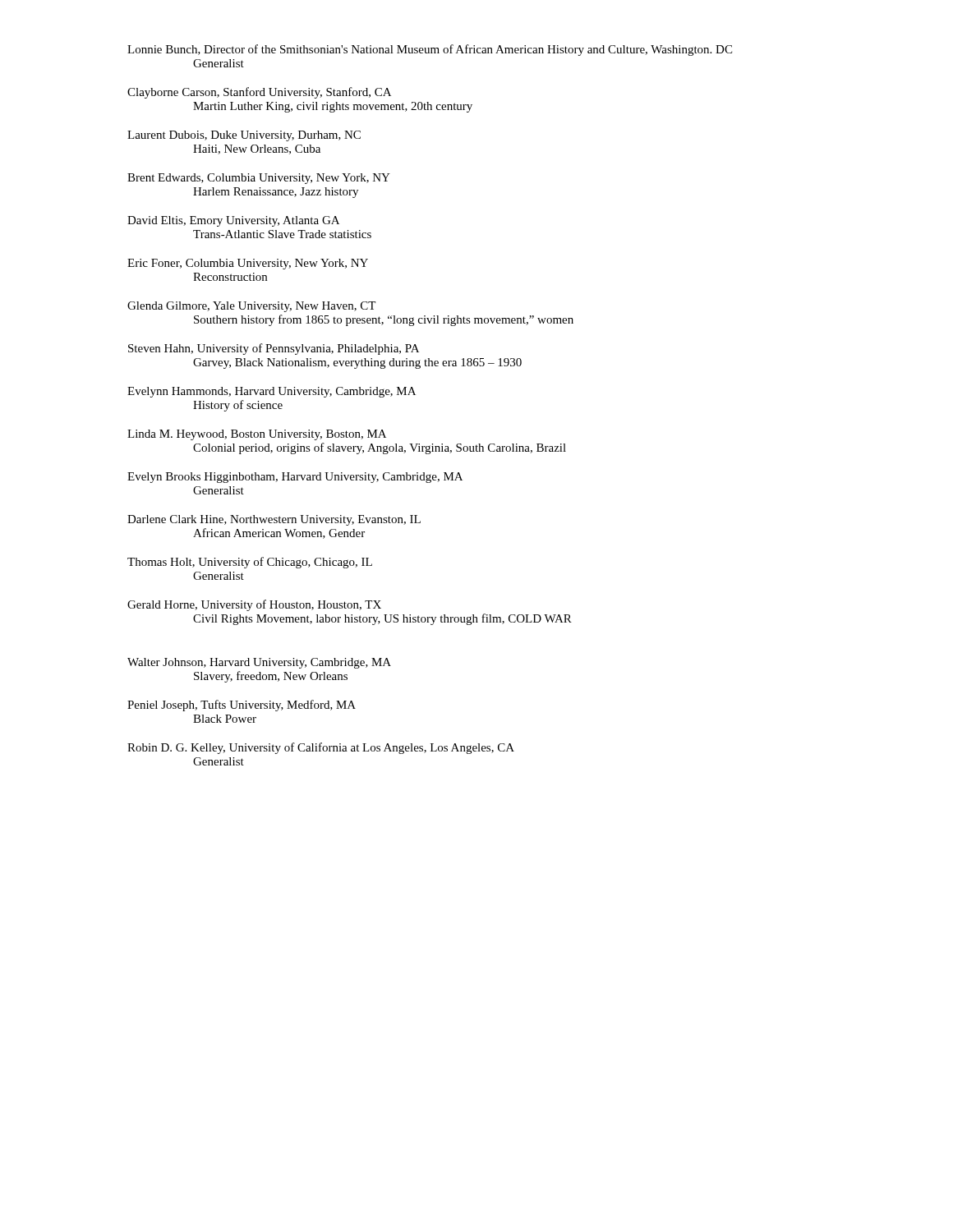Screen dimensions: 1232x953
Task: Locate the text block containing "Clayborne Carson, Stanford University, Stanford, CA Martin"
Action: click(259, 93)
